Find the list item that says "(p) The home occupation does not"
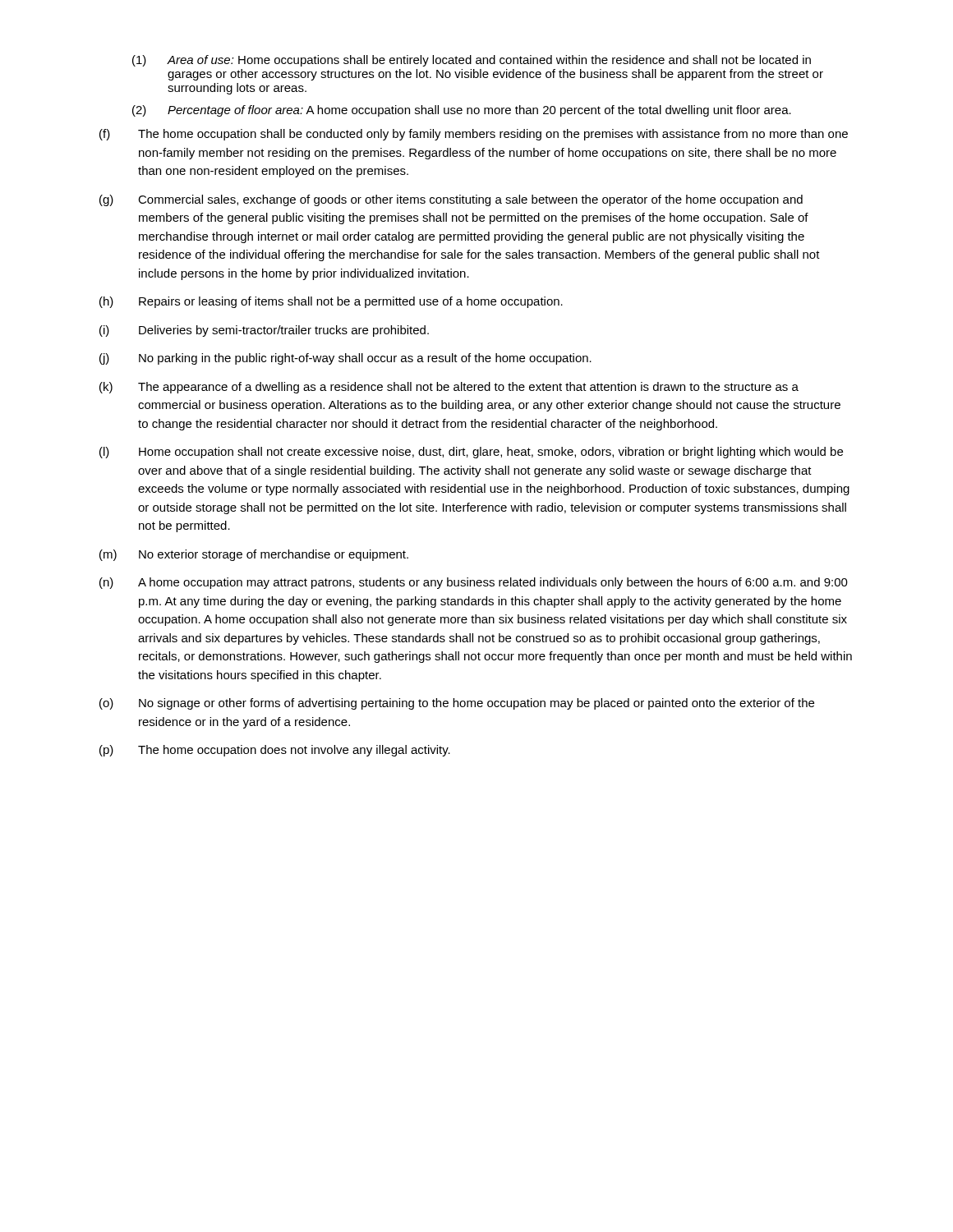 (275, 751)
